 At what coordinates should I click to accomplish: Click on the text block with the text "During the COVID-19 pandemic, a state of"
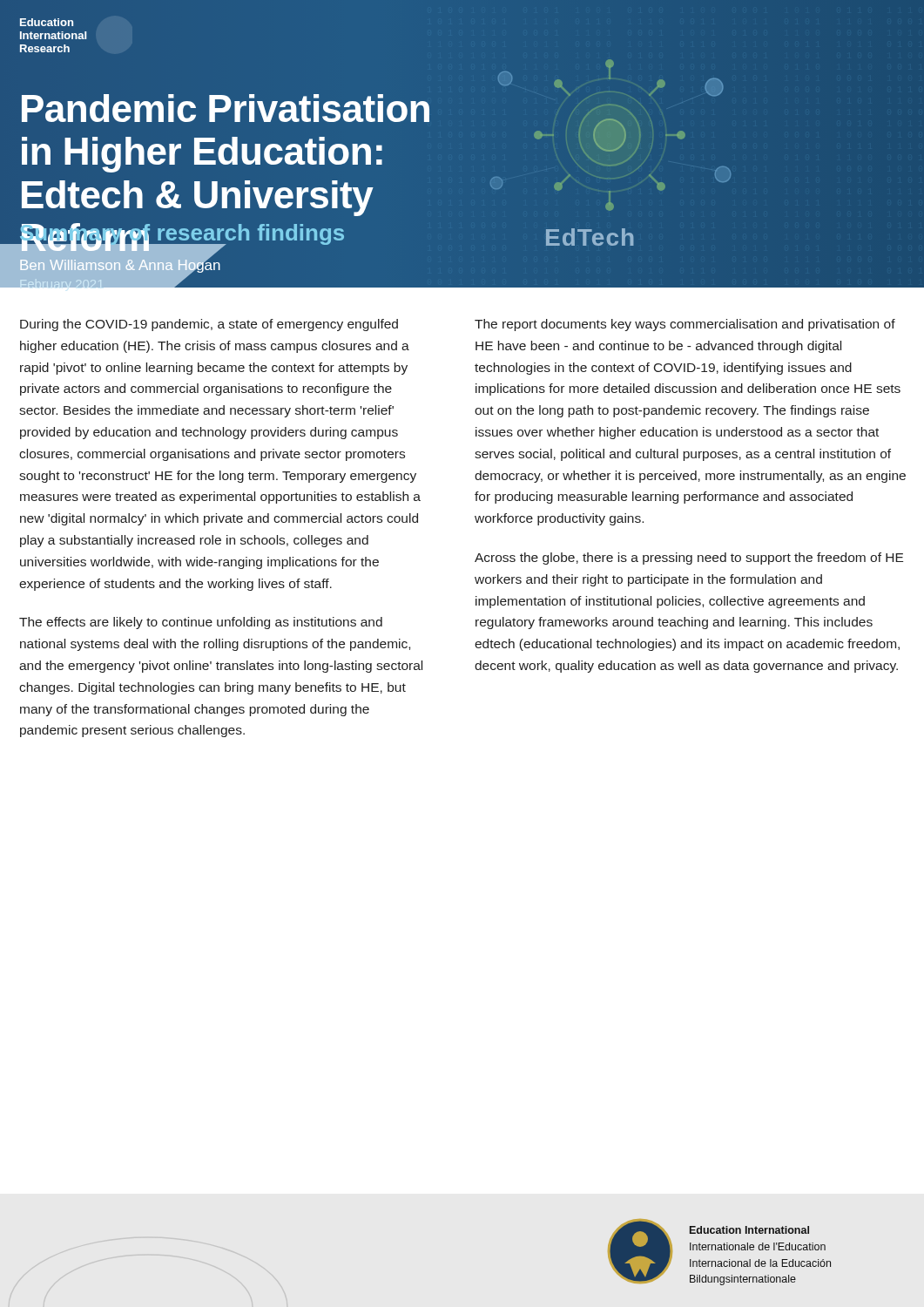pyautogui.click(x=224, y=454)
